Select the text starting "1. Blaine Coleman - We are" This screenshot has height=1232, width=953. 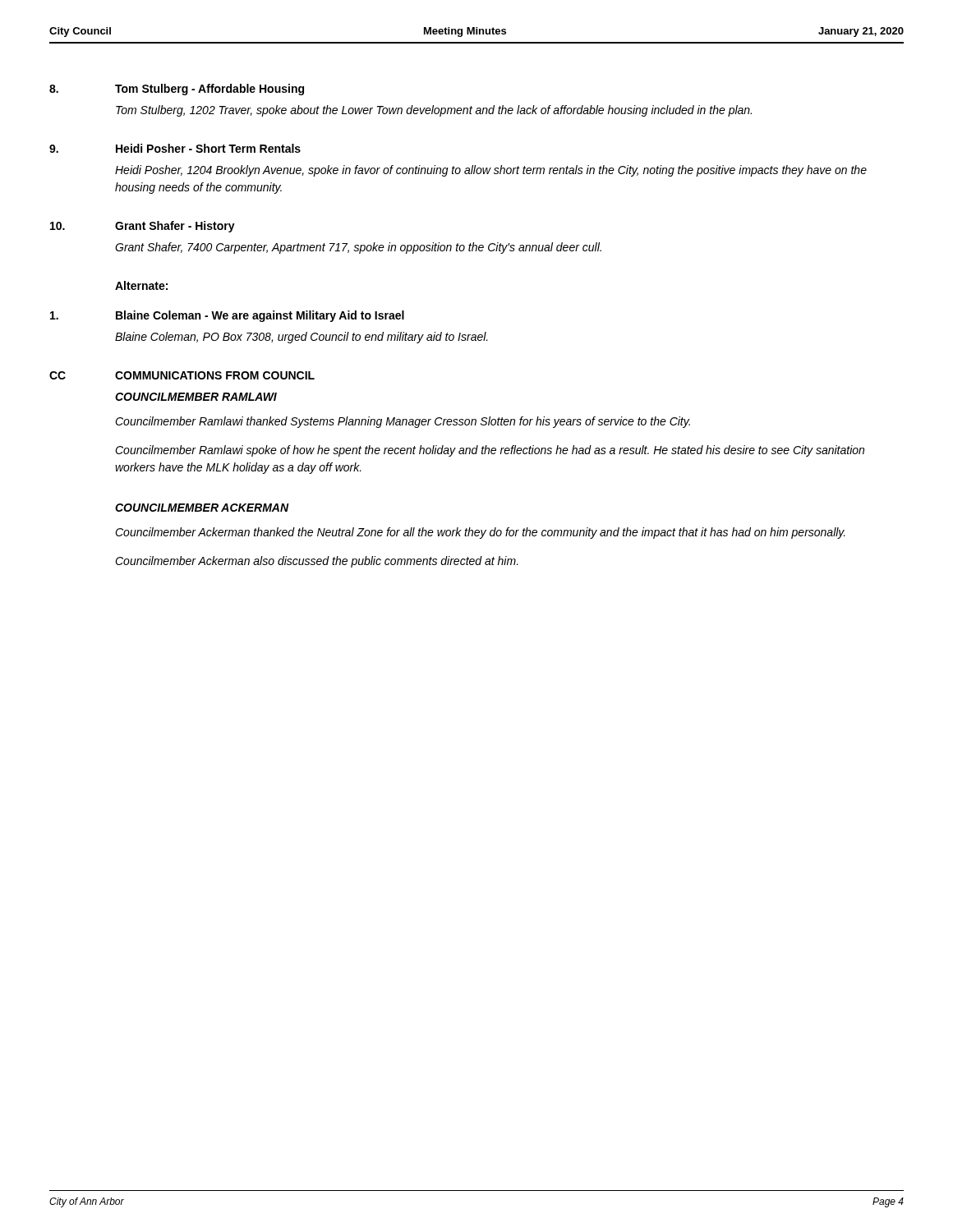coord(476,327)
